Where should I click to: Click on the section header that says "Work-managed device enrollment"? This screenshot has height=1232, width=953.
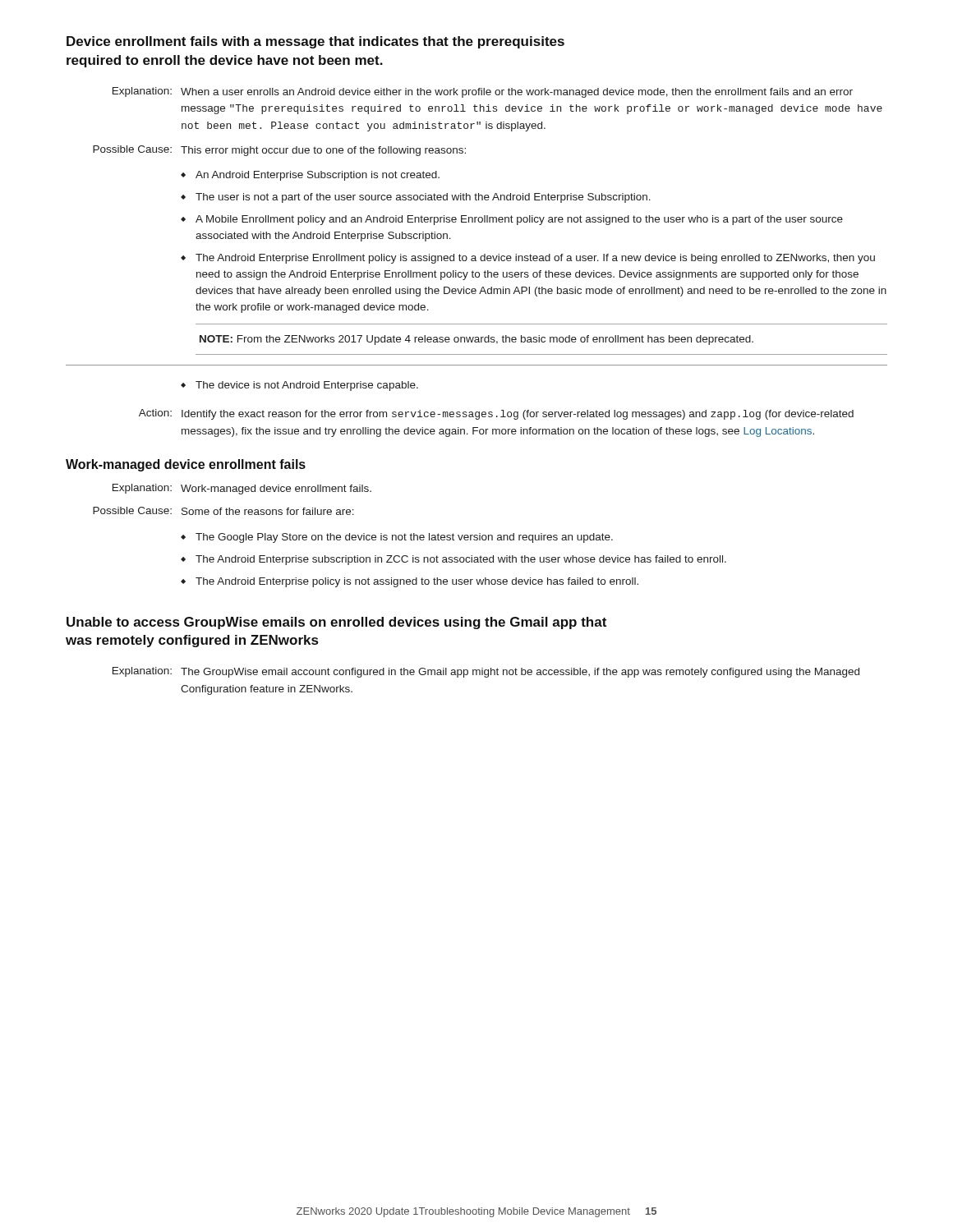186,465
